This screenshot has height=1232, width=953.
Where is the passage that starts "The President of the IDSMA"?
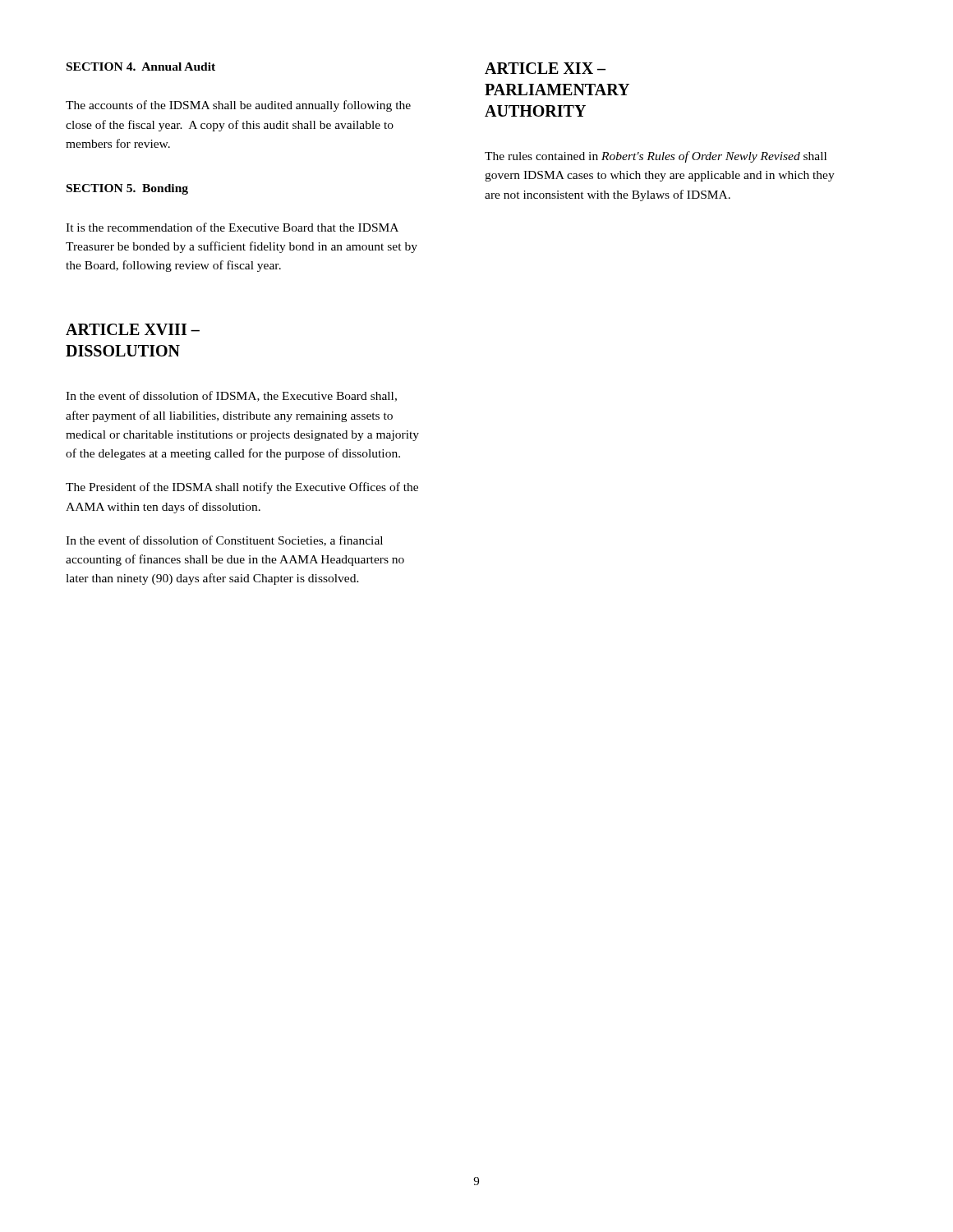tap(242, 497)
